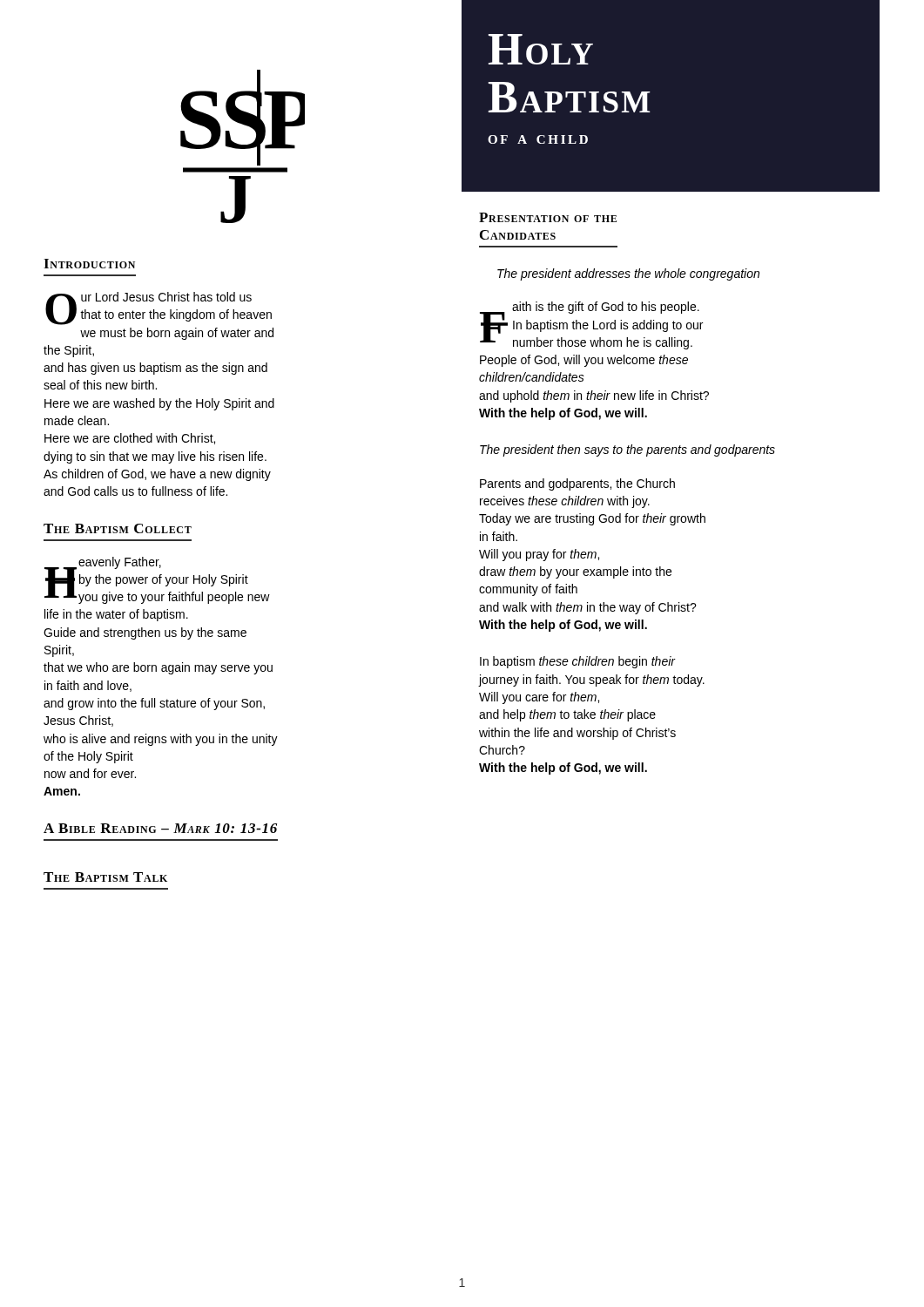Image resolution: width=924 pixels, height=1307 pixels.
Task: Find "The Baptism Talk" on this page
Action: pos(106,879)
